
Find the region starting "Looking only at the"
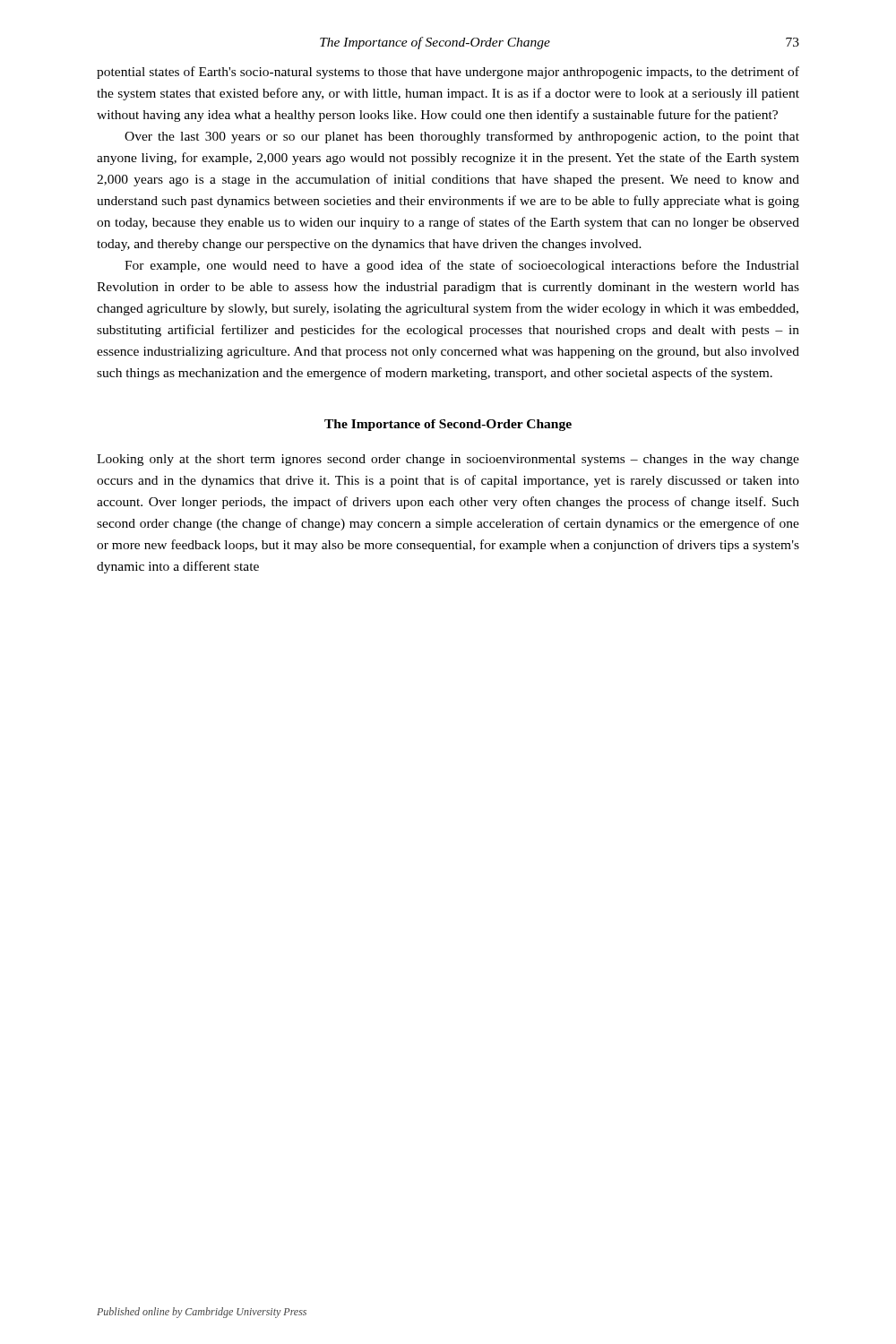point(448,513)
